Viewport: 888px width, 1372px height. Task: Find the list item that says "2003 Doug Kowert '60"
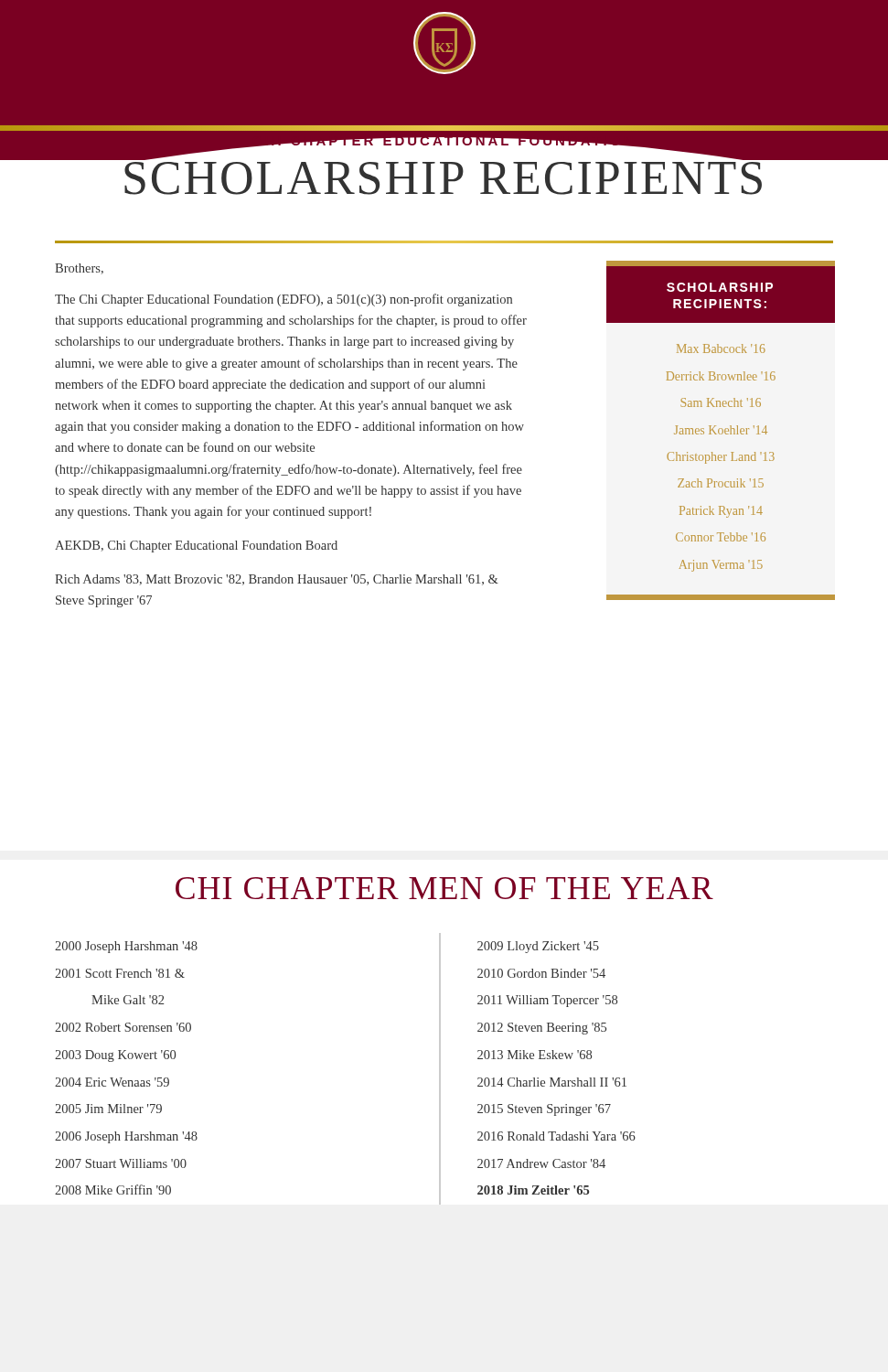click(x=116, y=1054)
